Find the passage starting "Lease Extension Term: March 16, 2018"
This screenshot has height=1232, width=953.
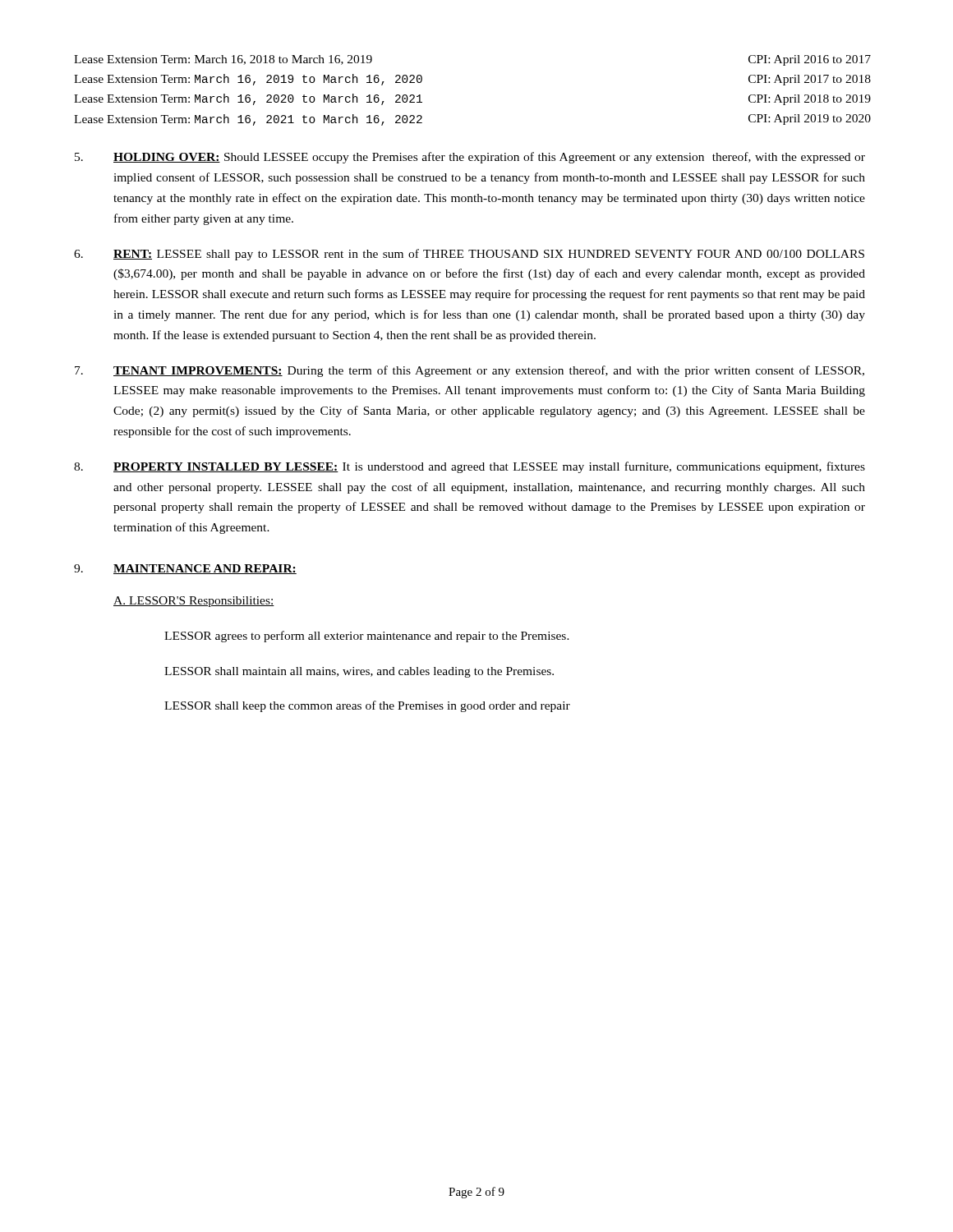coord(234,60)
